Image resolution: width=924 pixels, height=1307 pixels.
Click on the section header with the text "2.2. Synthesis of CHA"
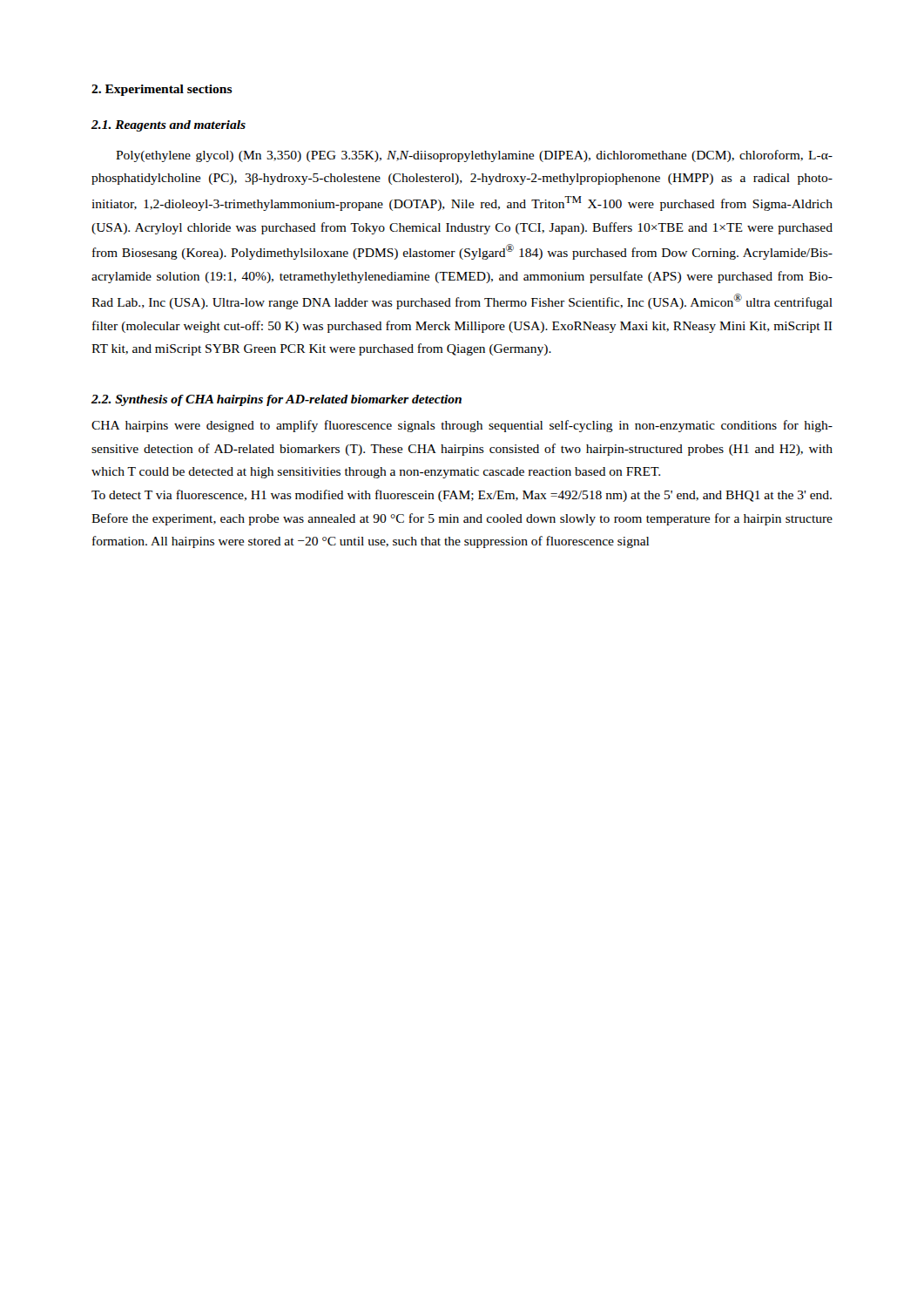pyautogui.click(x=277, y=399)
